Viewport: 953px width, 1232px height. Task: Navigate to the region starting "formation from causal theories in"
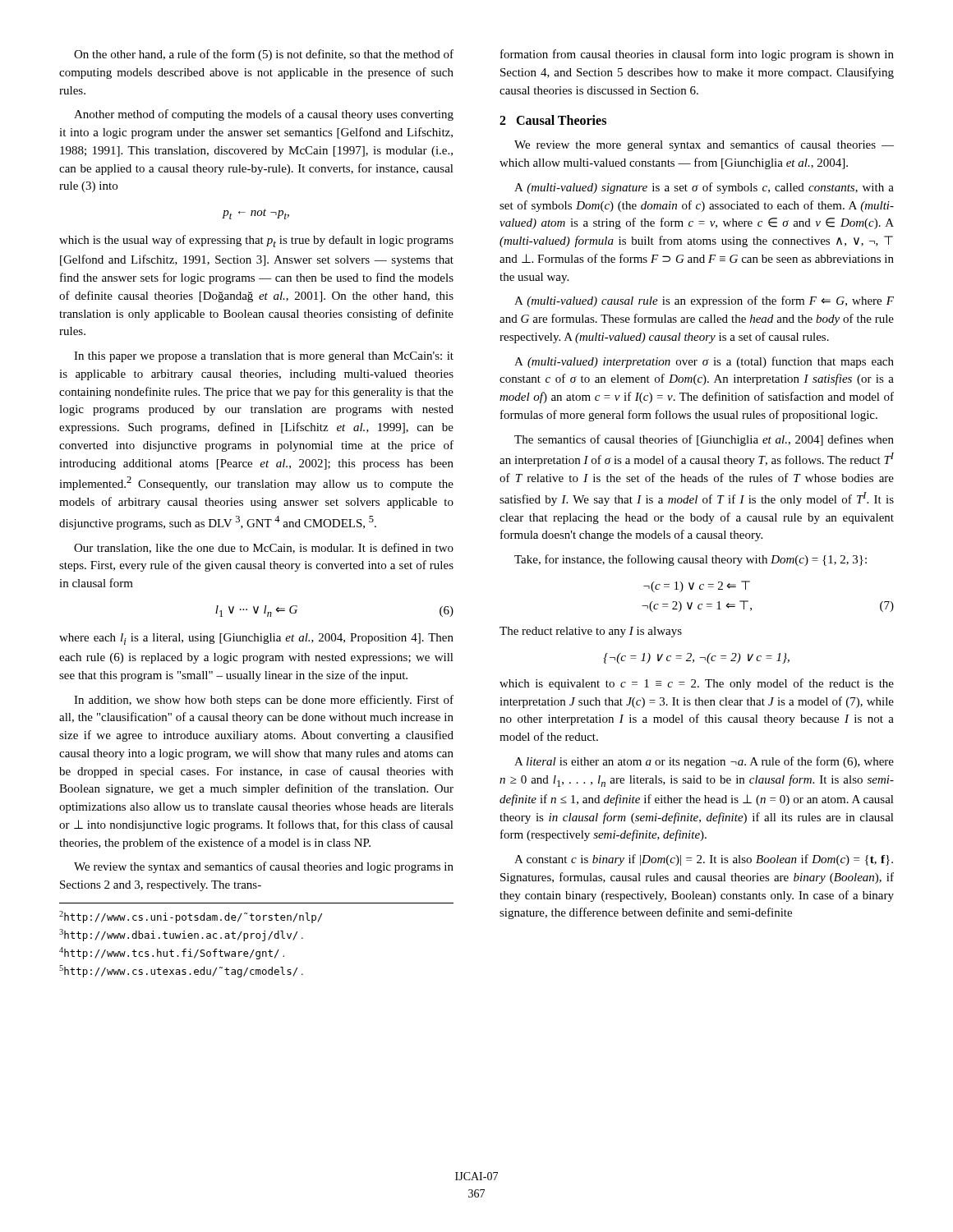[697, 73]
